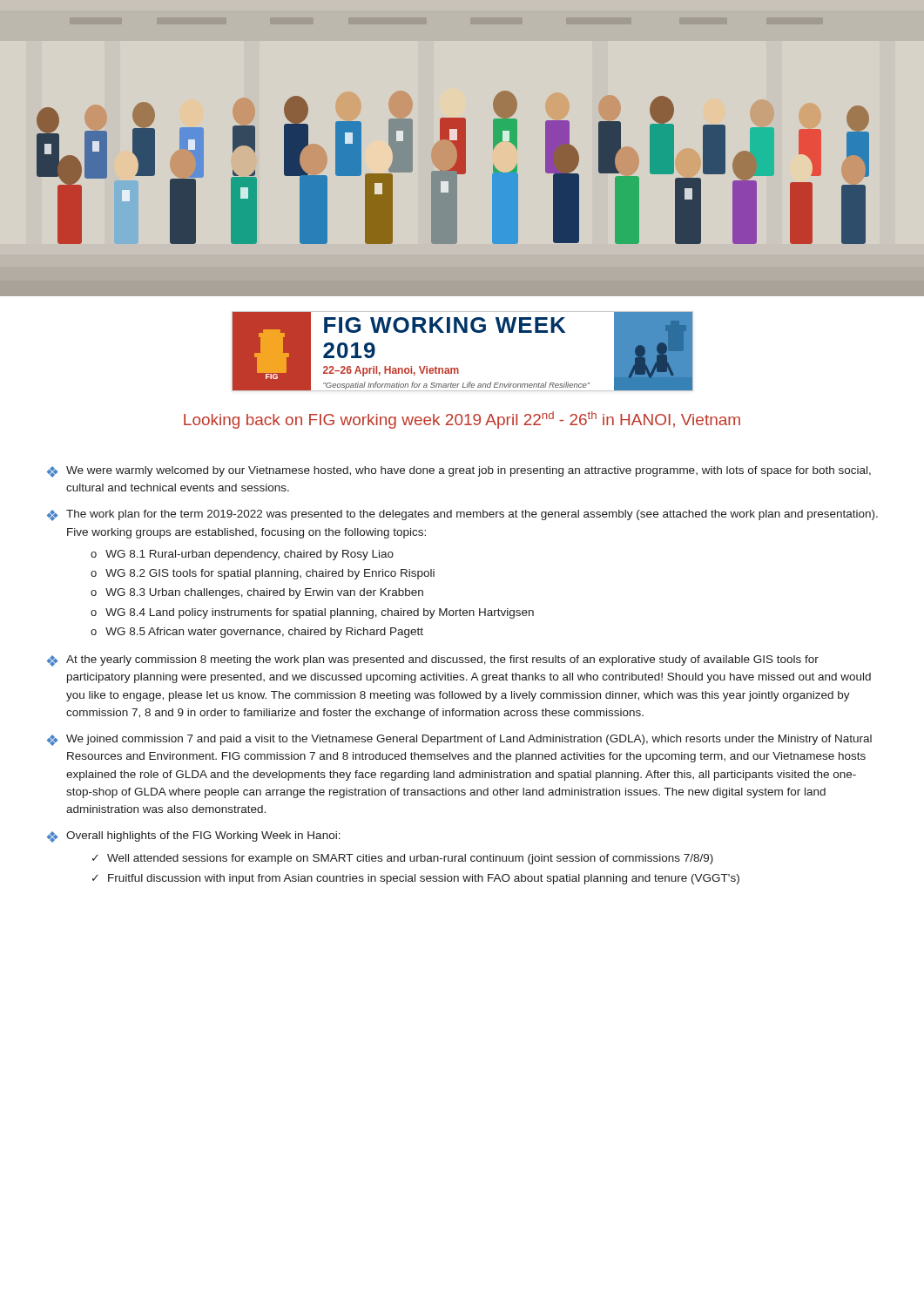Click on the block starting "oWG 8.5 African water"

257,632
